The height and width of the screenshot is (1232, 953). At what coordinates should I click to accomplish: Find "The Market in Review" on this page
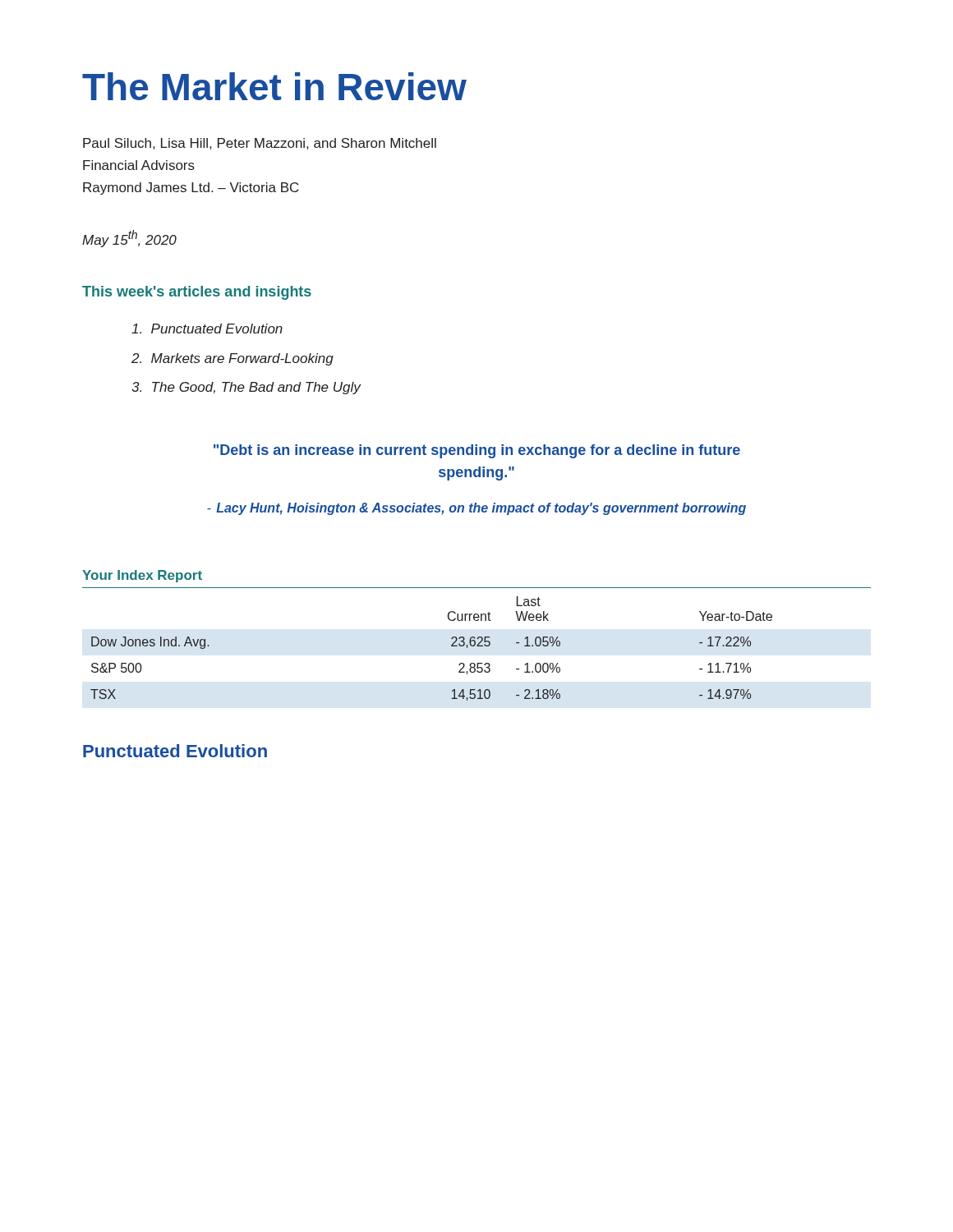coord(476,87)
